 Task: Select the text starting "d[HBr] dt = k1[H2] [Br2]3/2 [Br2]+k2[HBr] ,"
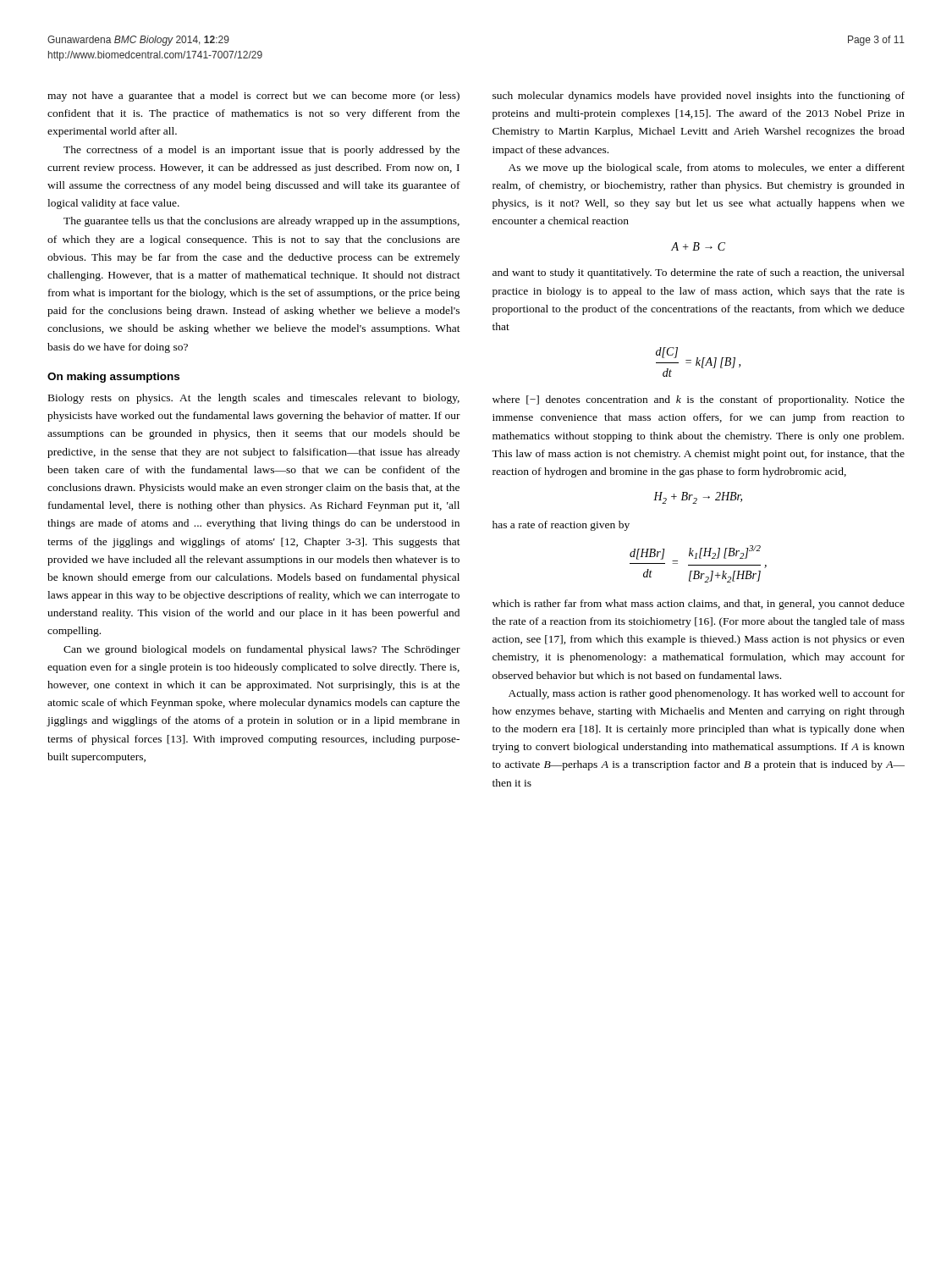(x=698, y=564)
